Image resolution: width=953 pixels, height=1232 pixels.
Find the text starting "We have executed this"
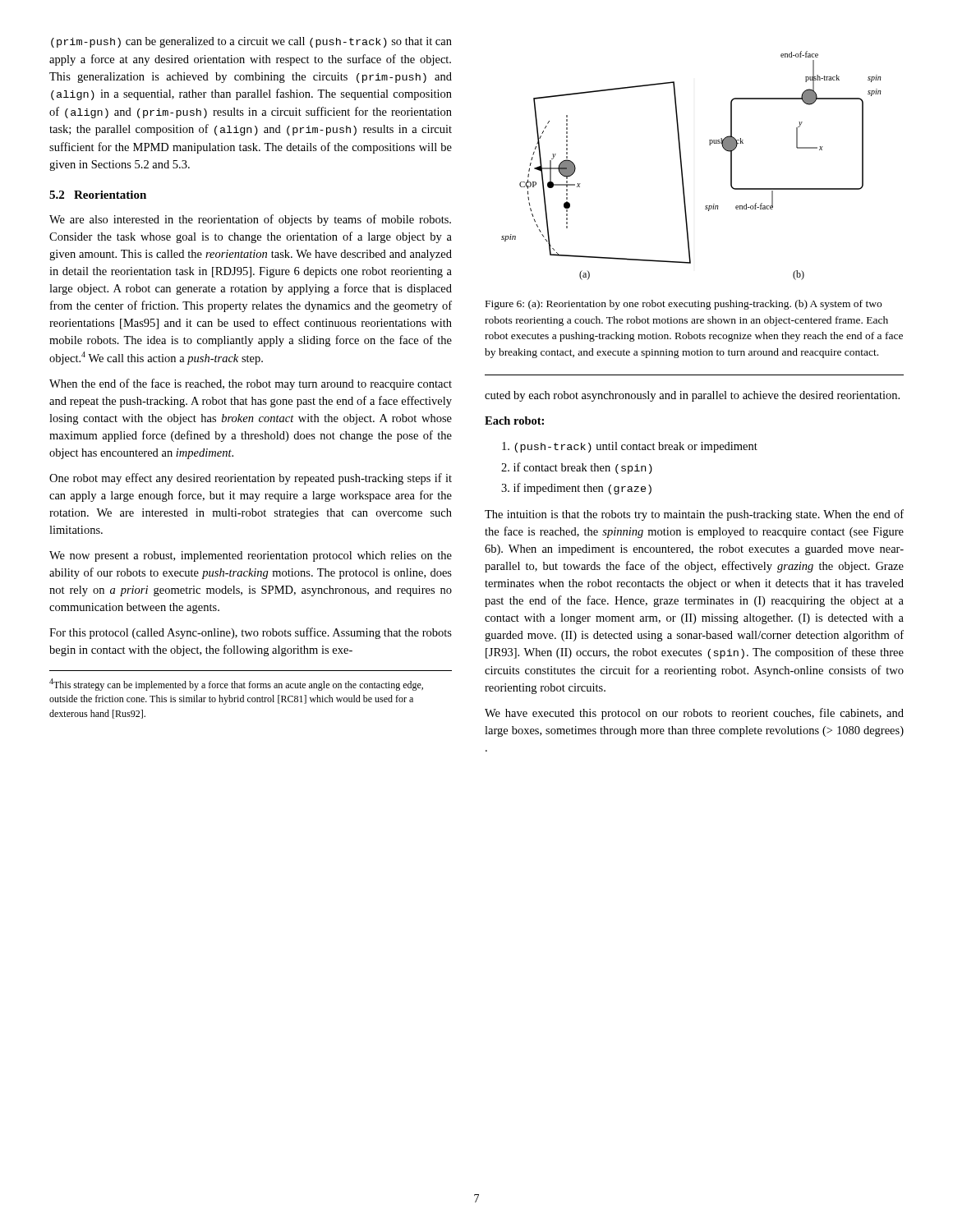[x=694, y=730]
